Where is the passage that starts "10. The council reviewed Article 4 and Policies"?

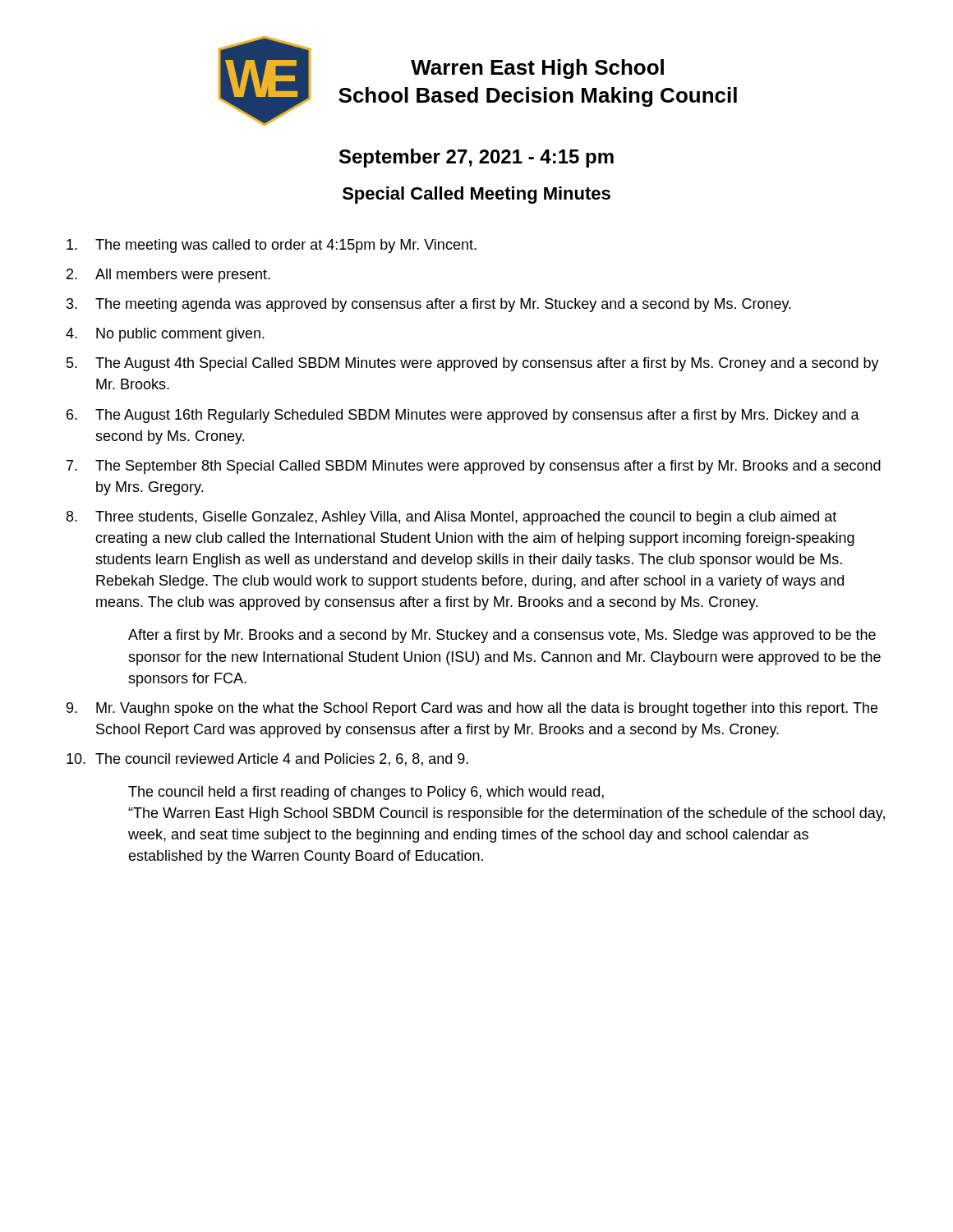point(476,759)
